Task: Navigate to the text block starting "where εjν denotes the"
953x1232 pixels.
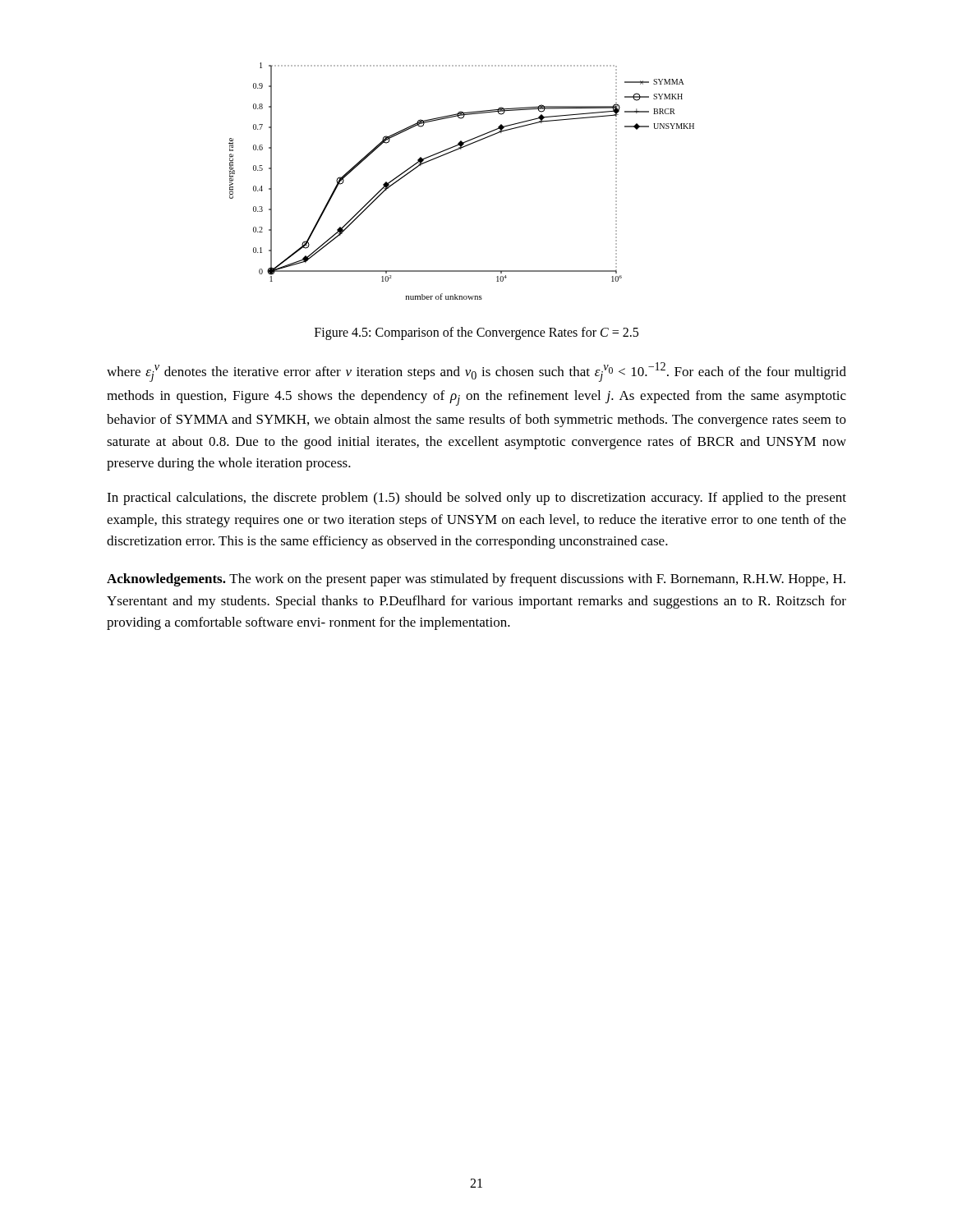Action: pos(476,416)
